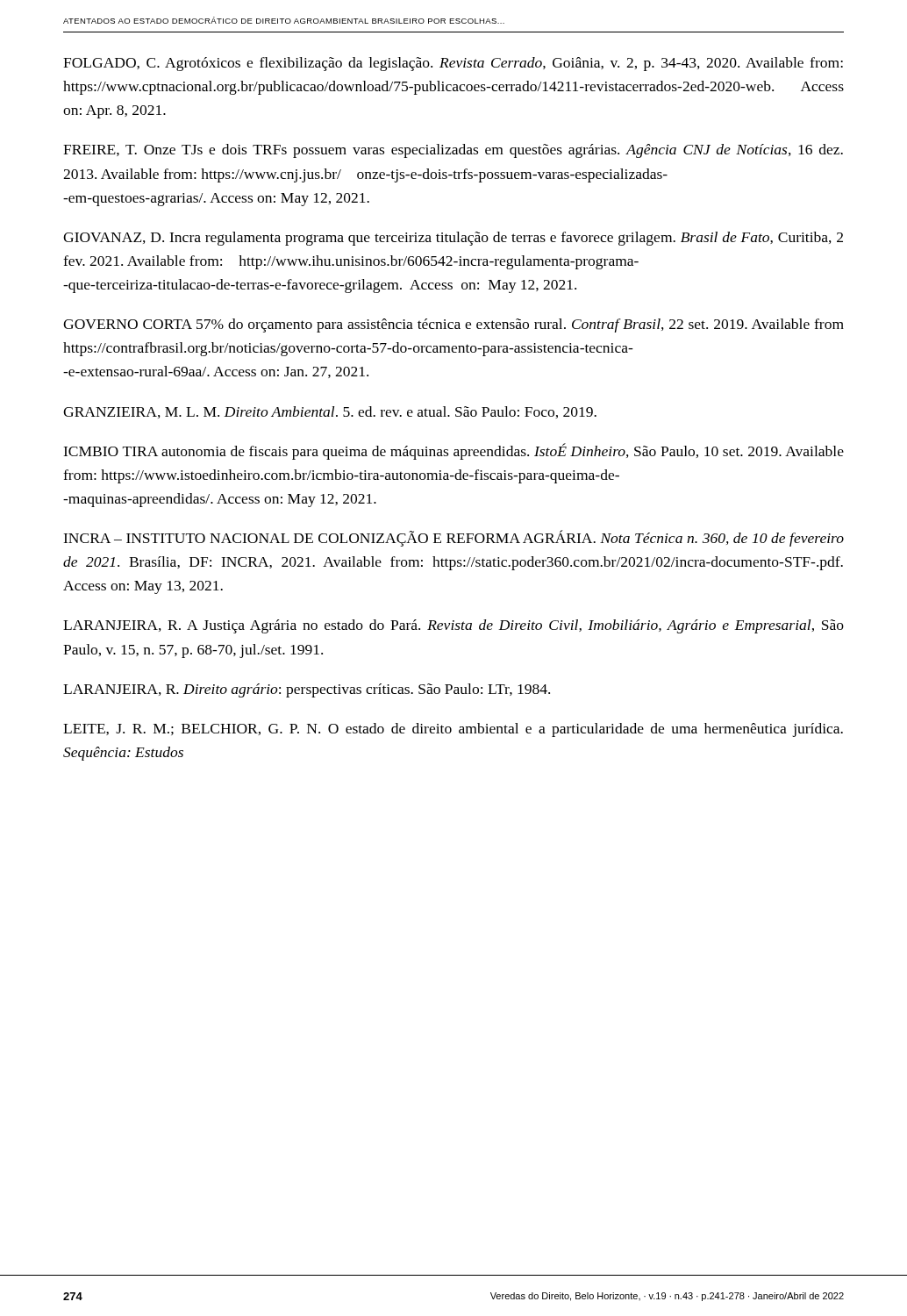The height and width of the screenshot is (1316, 907).
Task: Select the text block starting "LARANJEIRA, R. Direito agrário: perspectivas críticas. São Paulo:"
Action: point(307,688)
